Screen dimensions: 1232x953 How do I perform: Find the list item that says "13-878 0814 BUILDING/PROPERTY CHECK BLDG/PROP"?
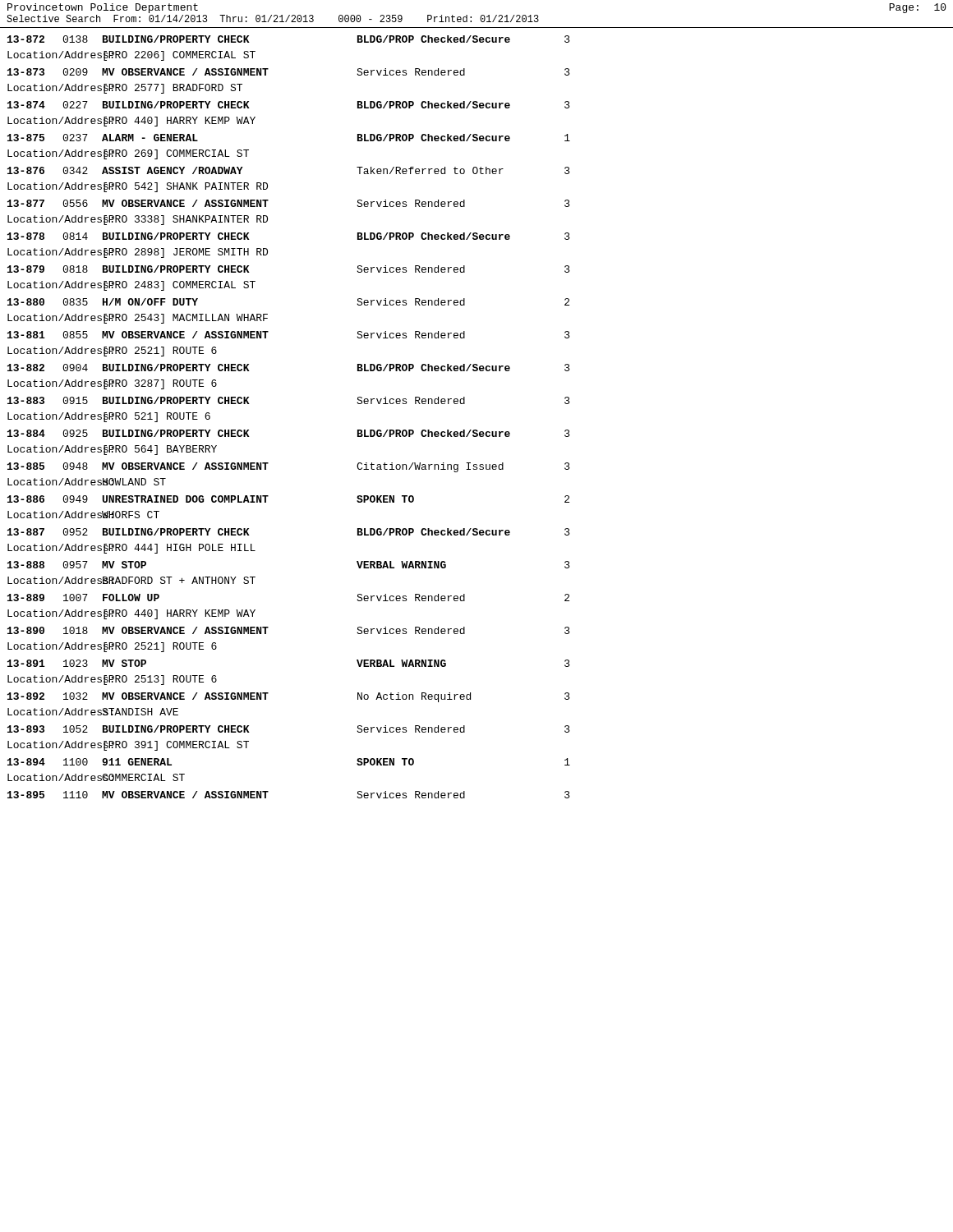pos(476,245)
